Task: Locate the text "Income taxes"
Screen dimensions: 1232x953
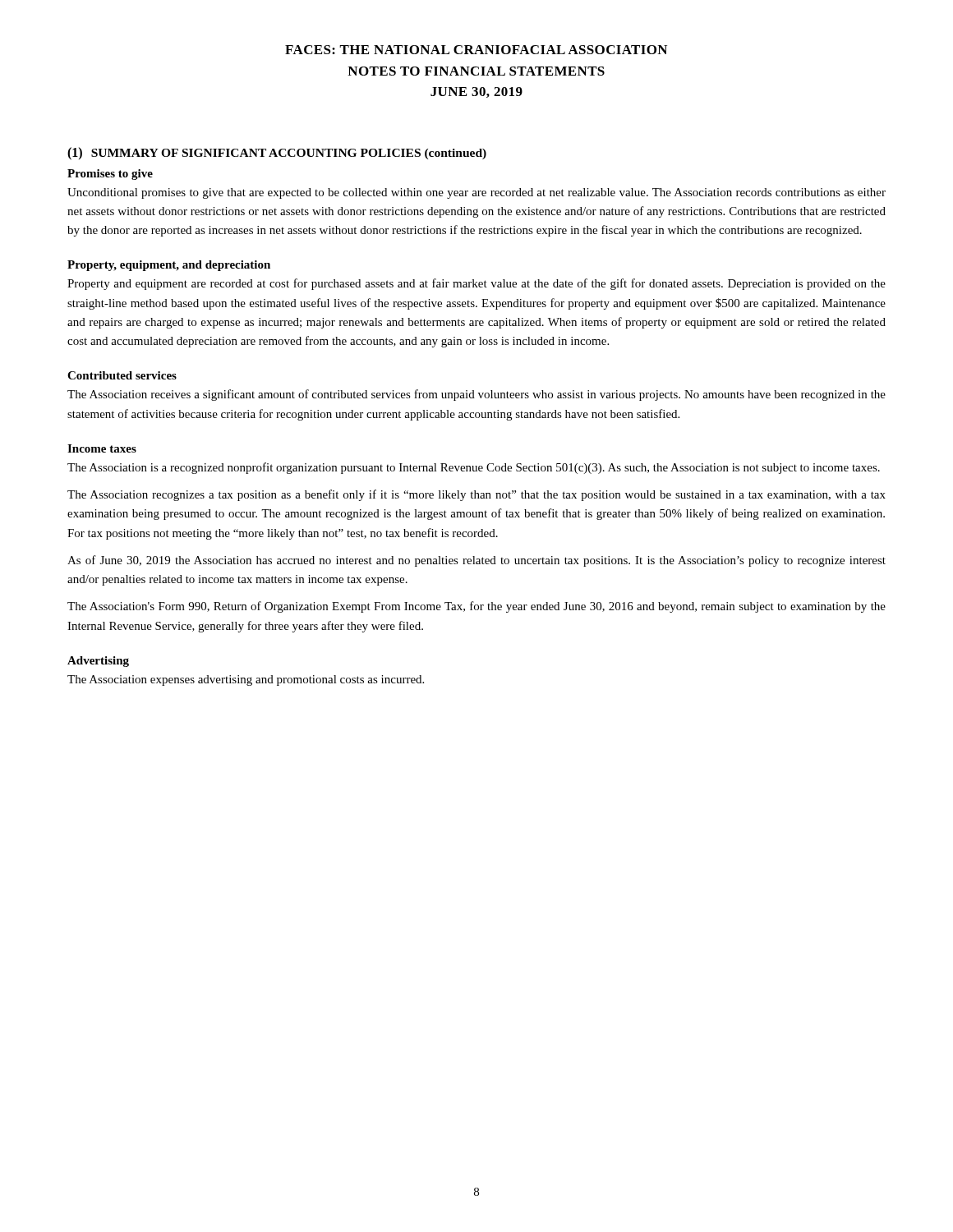Action: coord(102,448)
